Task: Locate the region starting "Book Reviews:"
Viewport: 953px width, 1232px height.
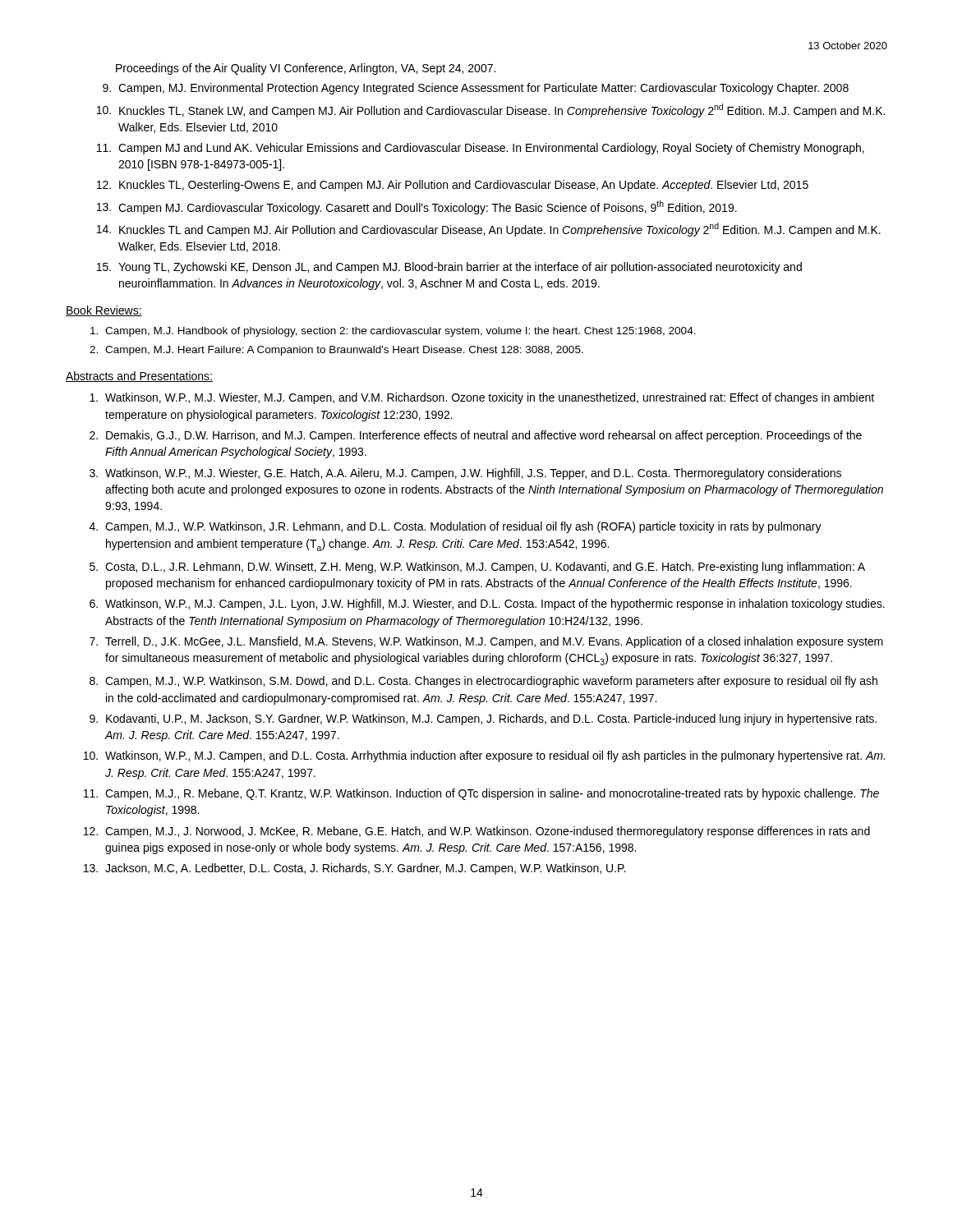Action: click(x=104, y=310)
